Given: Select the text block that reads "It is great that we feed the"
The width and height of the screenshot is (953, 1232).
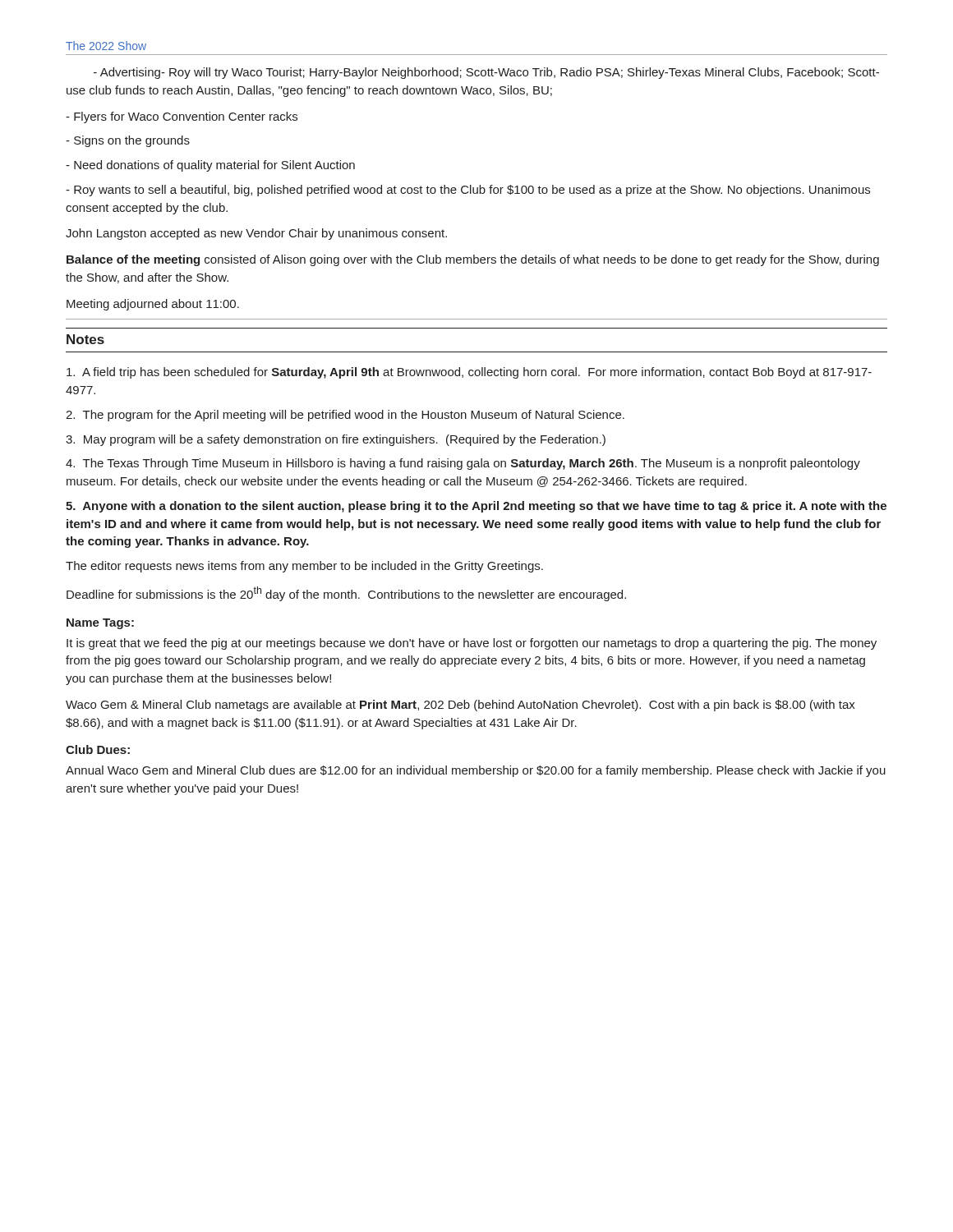Looking at the screenshot, I should click(471, 660).
